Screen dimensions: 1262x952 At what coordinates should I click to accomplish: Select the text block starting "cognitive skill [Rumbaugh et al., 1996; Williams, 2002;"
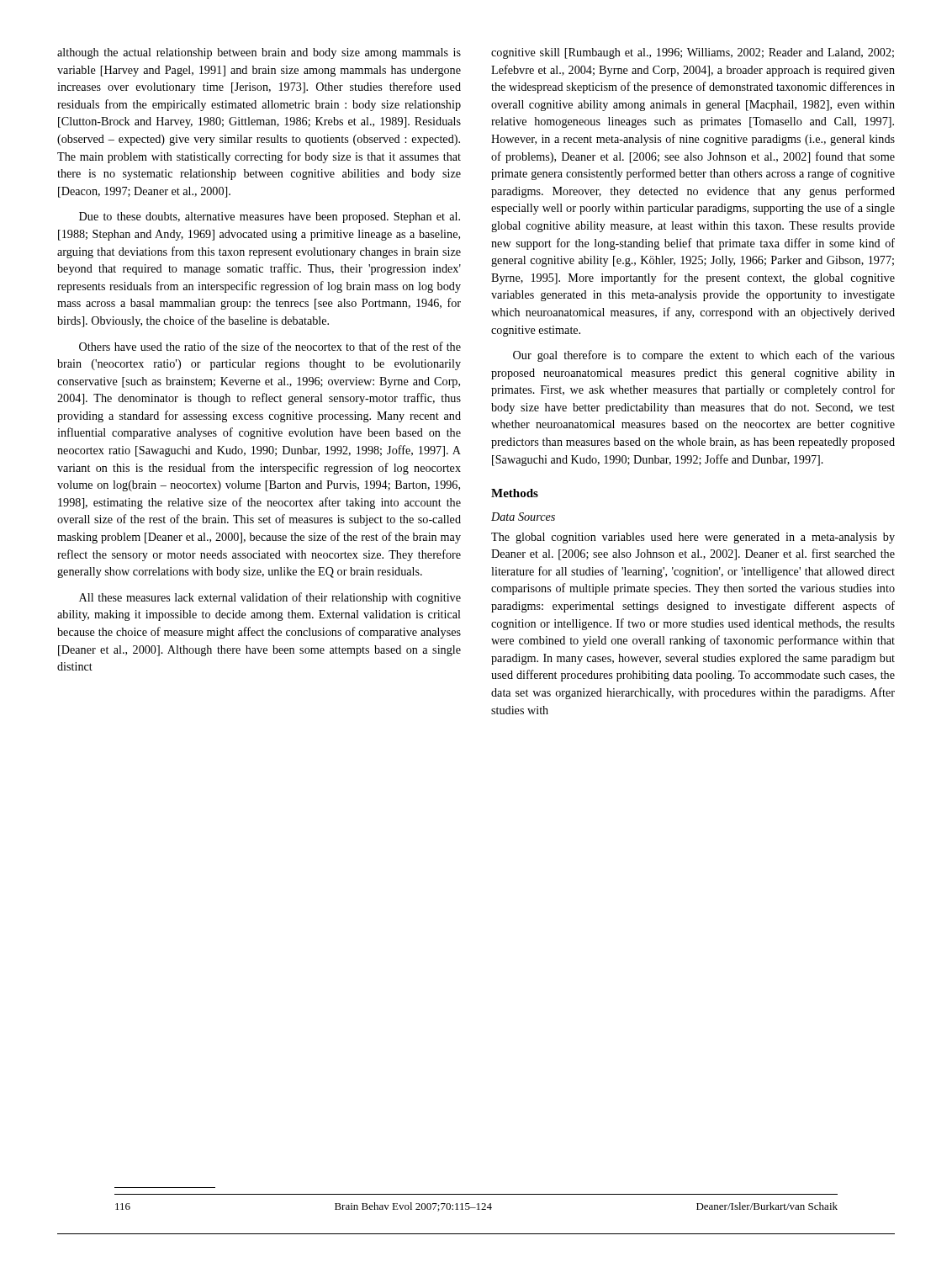pyautogui.click(x=693, y=191)
